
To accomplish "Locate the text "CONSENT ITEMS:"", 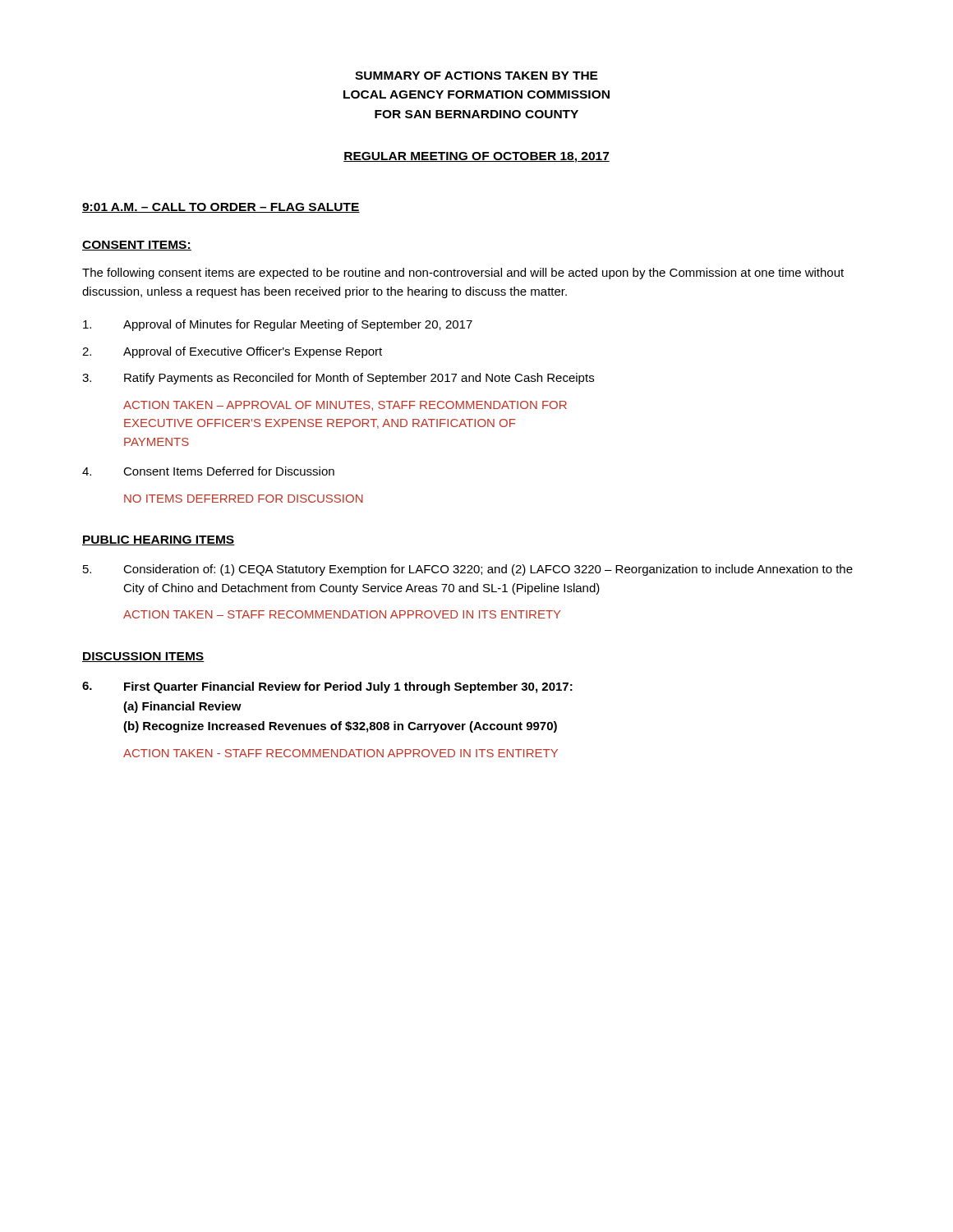I will [x=137, y=244].
